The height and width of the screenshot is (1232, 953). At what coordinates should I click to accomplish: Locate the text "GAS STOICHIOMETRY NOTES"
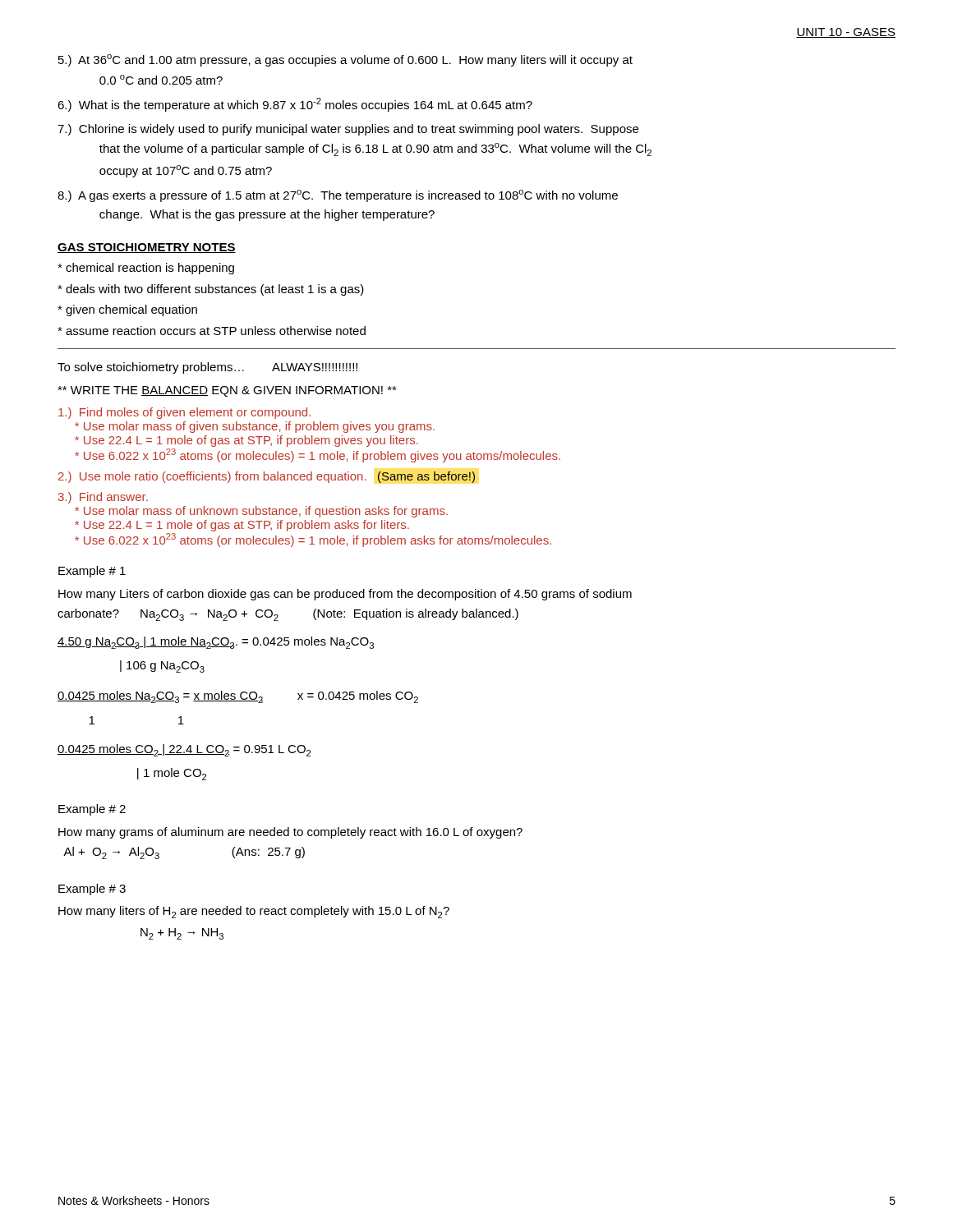coord(146,247)
